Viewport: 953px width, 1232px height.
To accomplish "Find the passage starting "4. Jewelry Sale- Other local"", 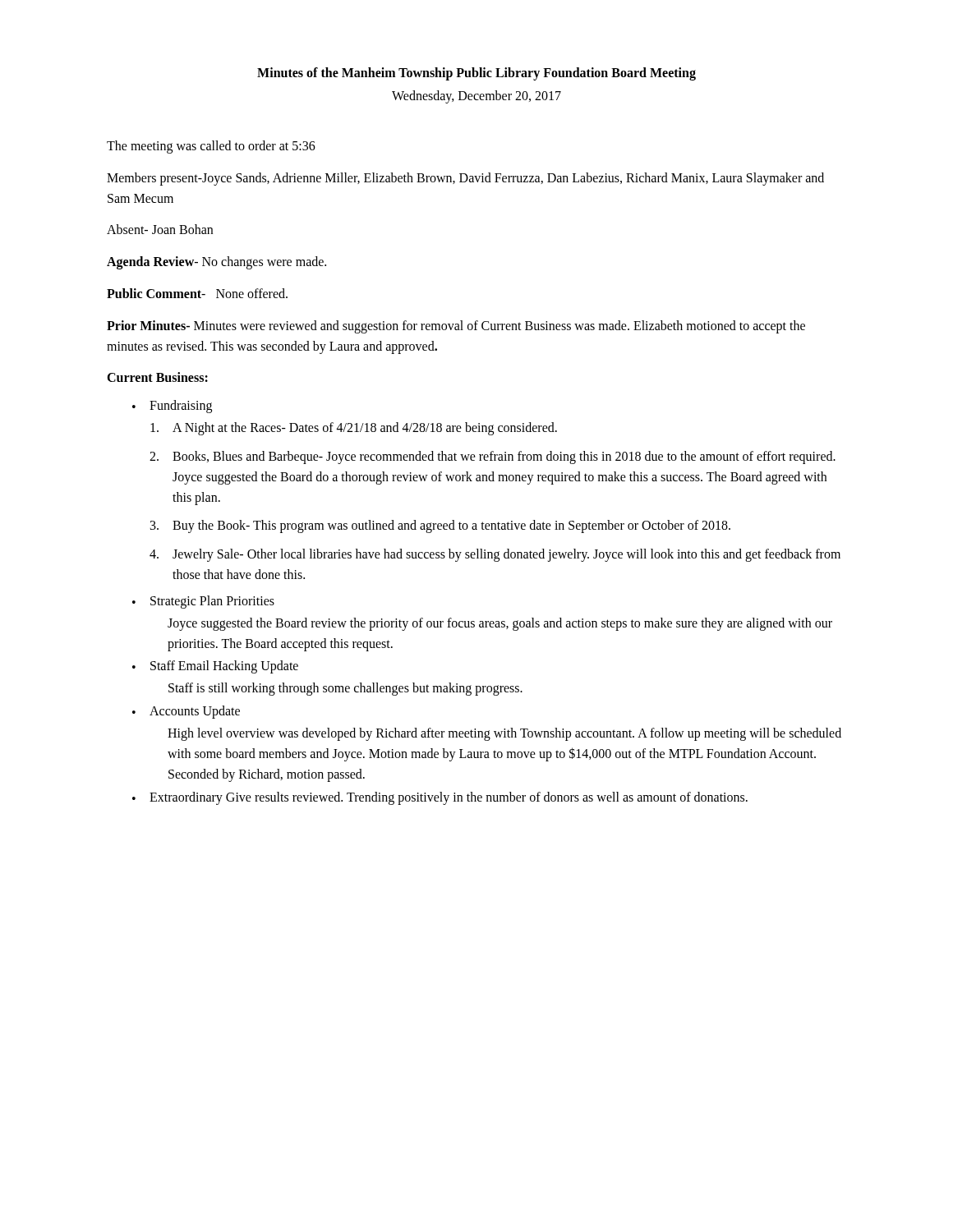I will click(x=498, y=565).
